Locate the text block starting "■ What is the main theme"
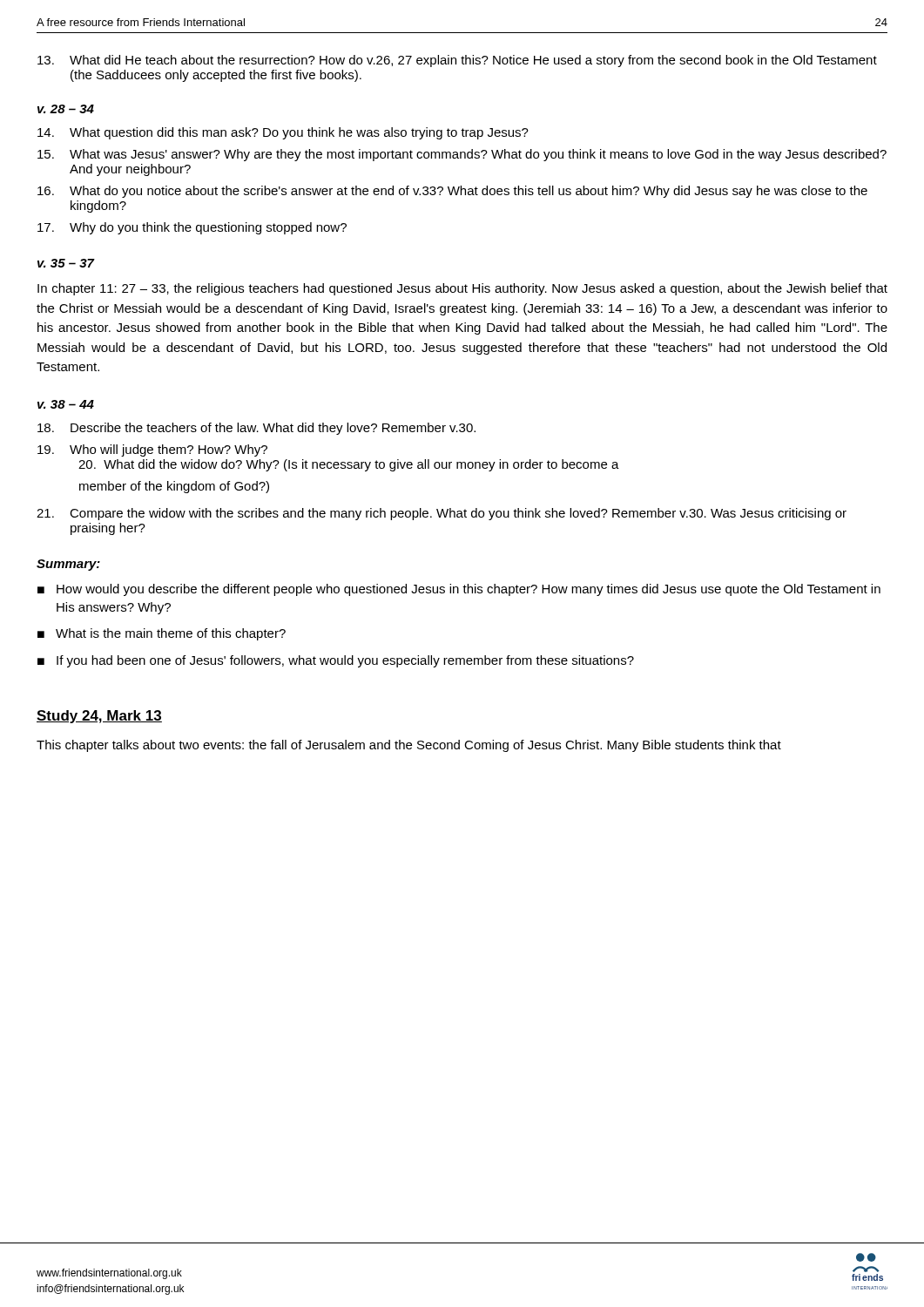The image size is (924, 1307). click(x=161, y=634)
